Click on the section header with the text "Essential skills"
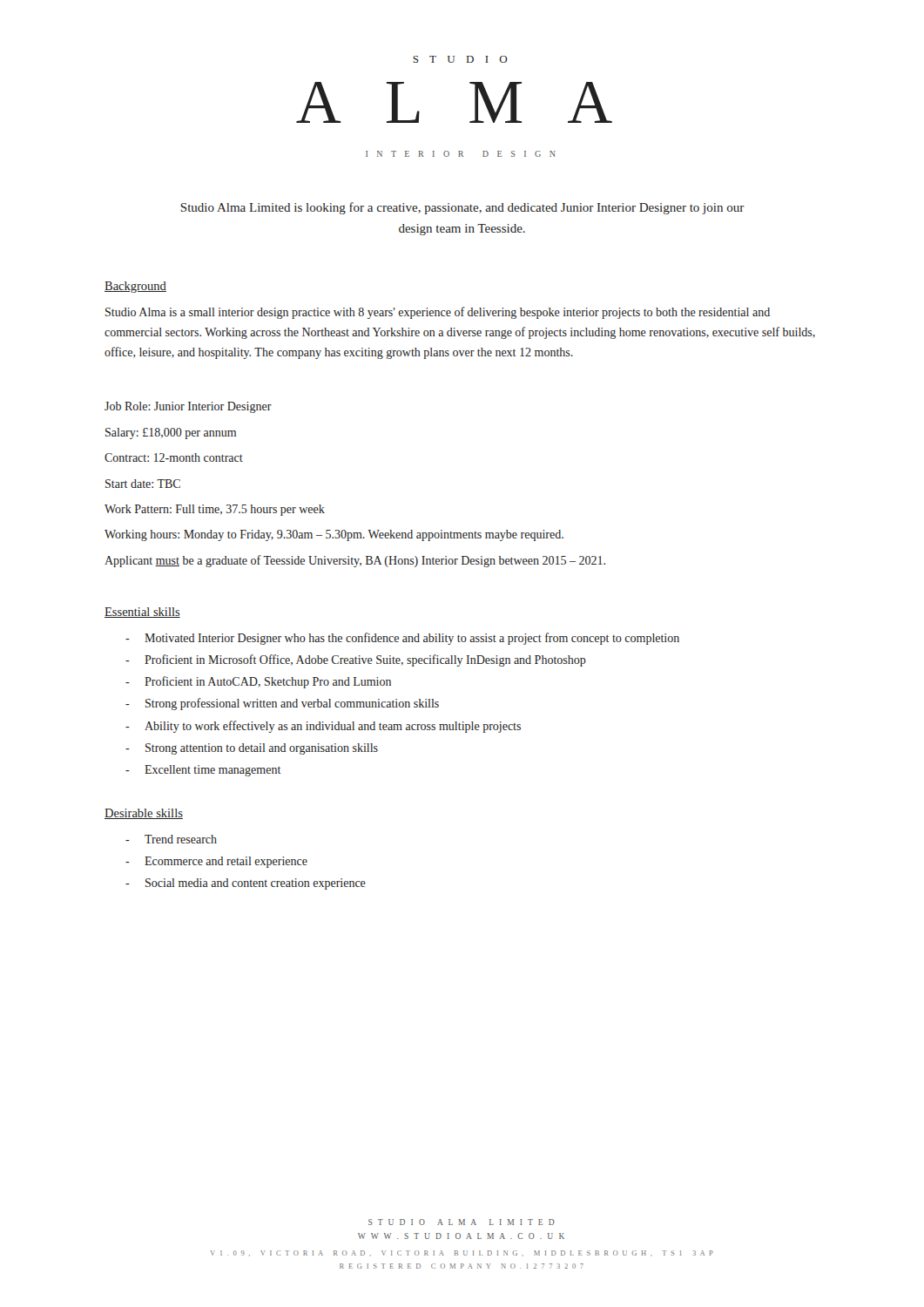Screen dimensions: 1307x924 [x=142, y=612]
